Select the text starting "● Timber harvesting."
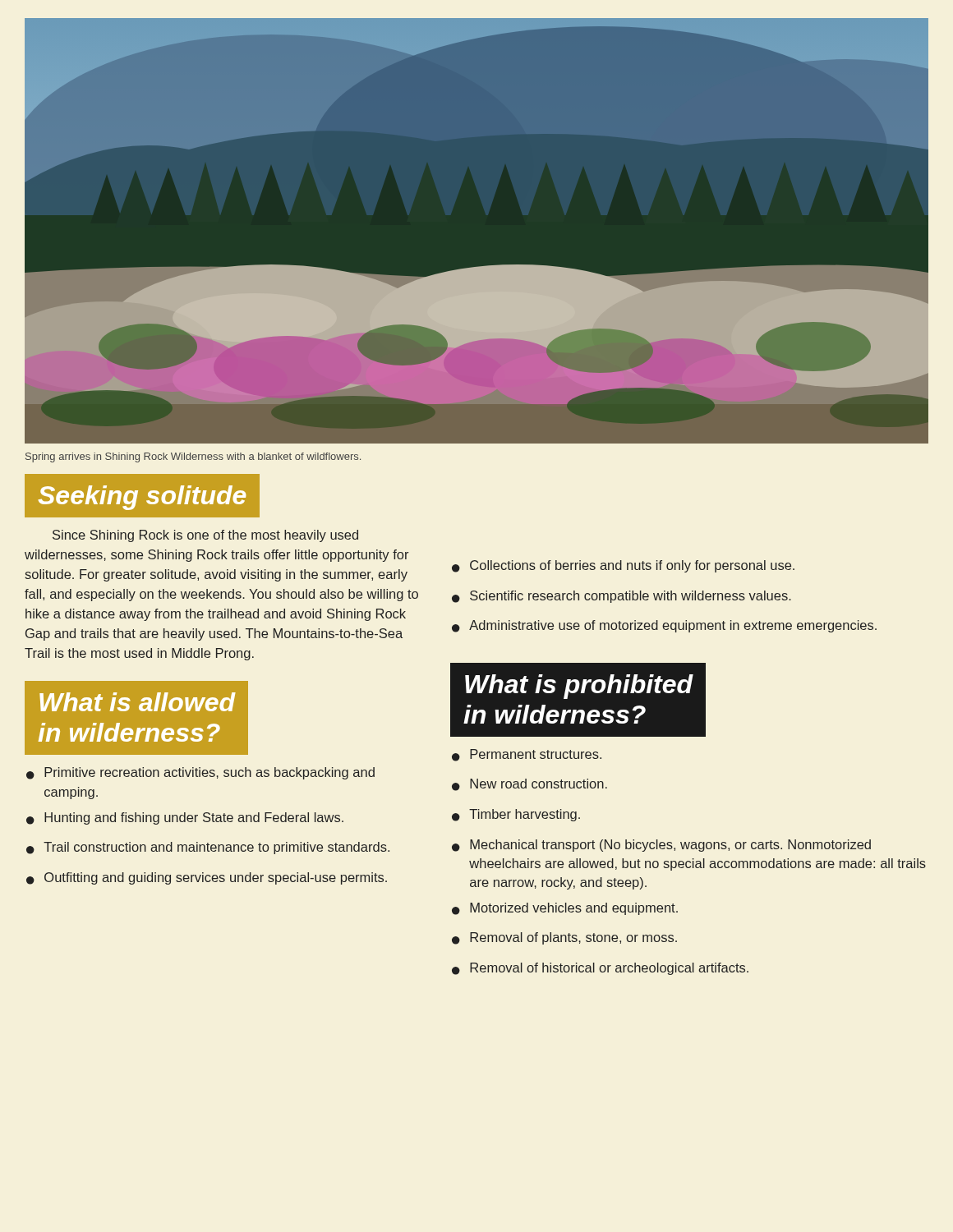 coord(516,815)
